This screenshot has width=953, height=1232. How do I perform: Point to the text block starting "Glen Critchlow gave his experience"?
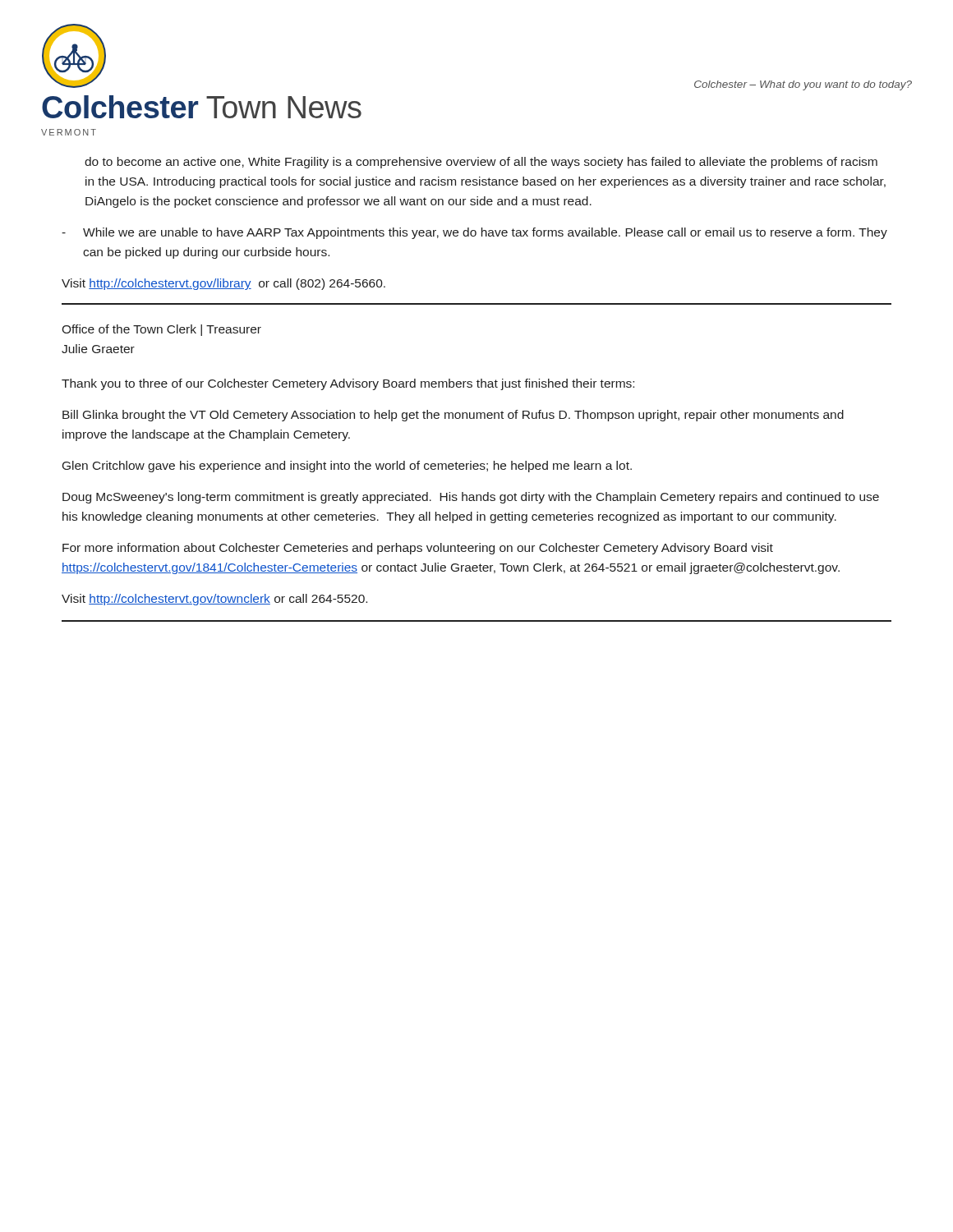pyautogui.click(x=347, y=465)
